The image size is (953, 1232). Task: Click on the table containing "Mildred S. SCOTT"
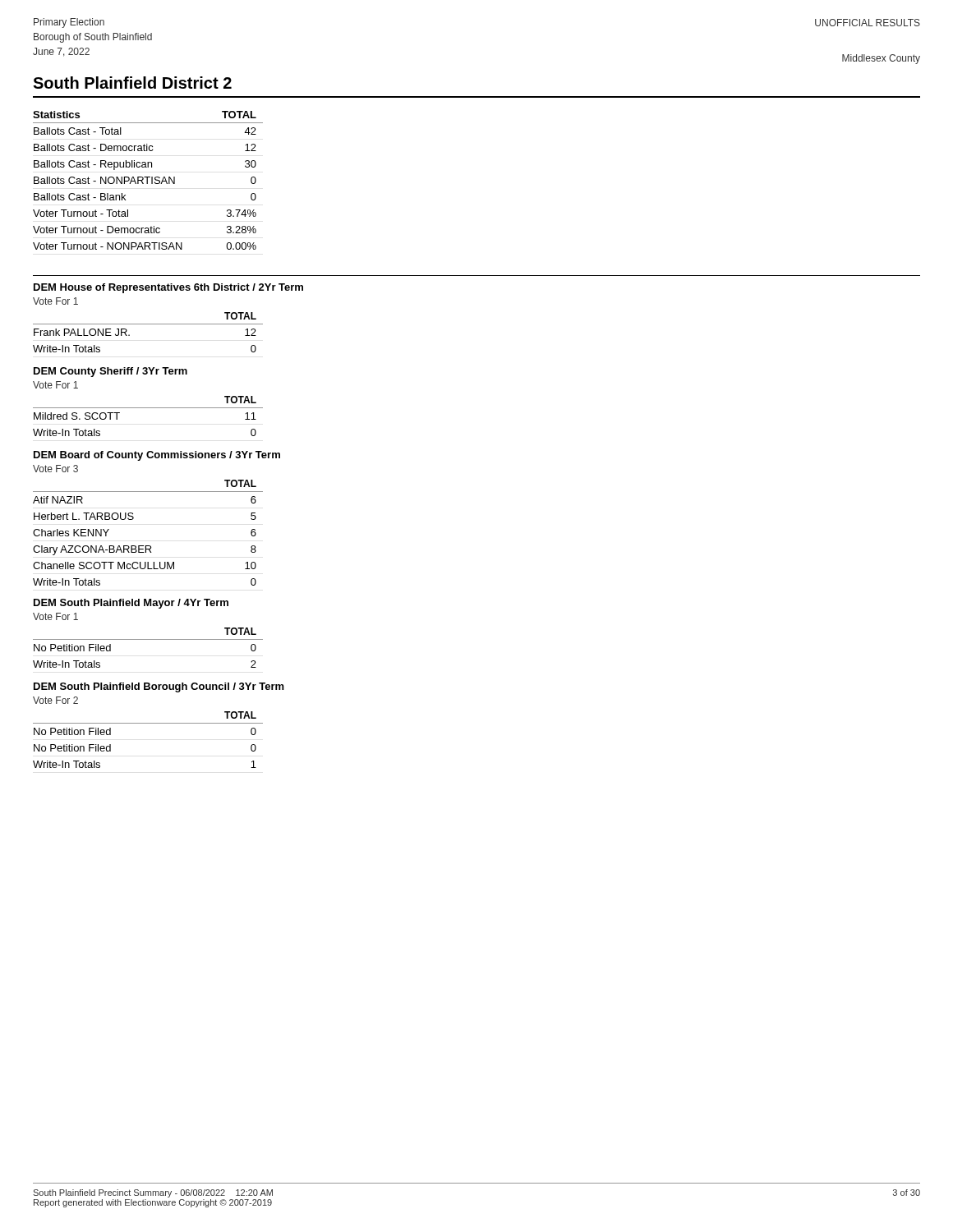tap(148, 417)
